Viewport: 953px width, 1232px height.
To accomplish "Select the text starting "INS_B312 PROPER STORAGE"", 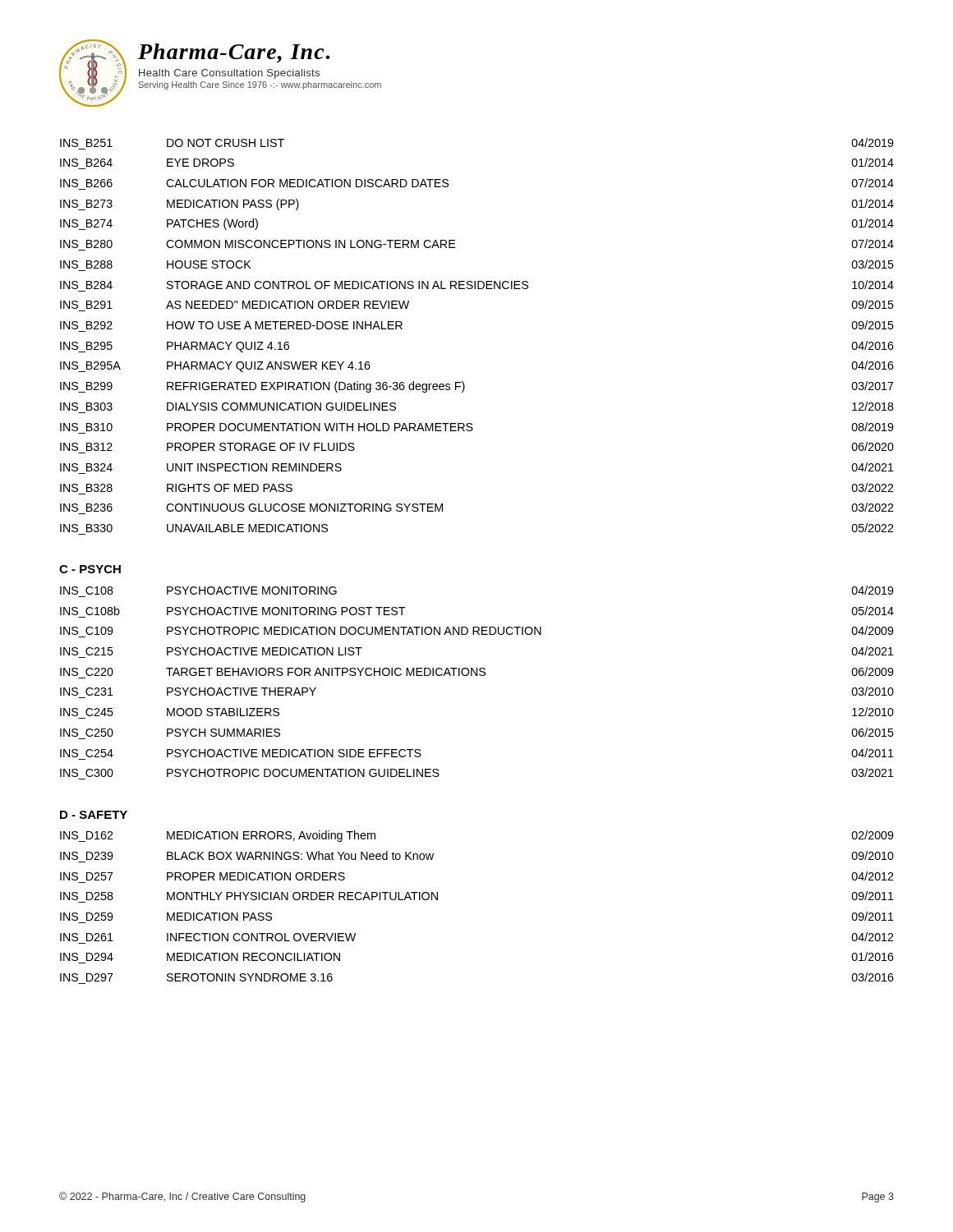I will coord(89,446).
